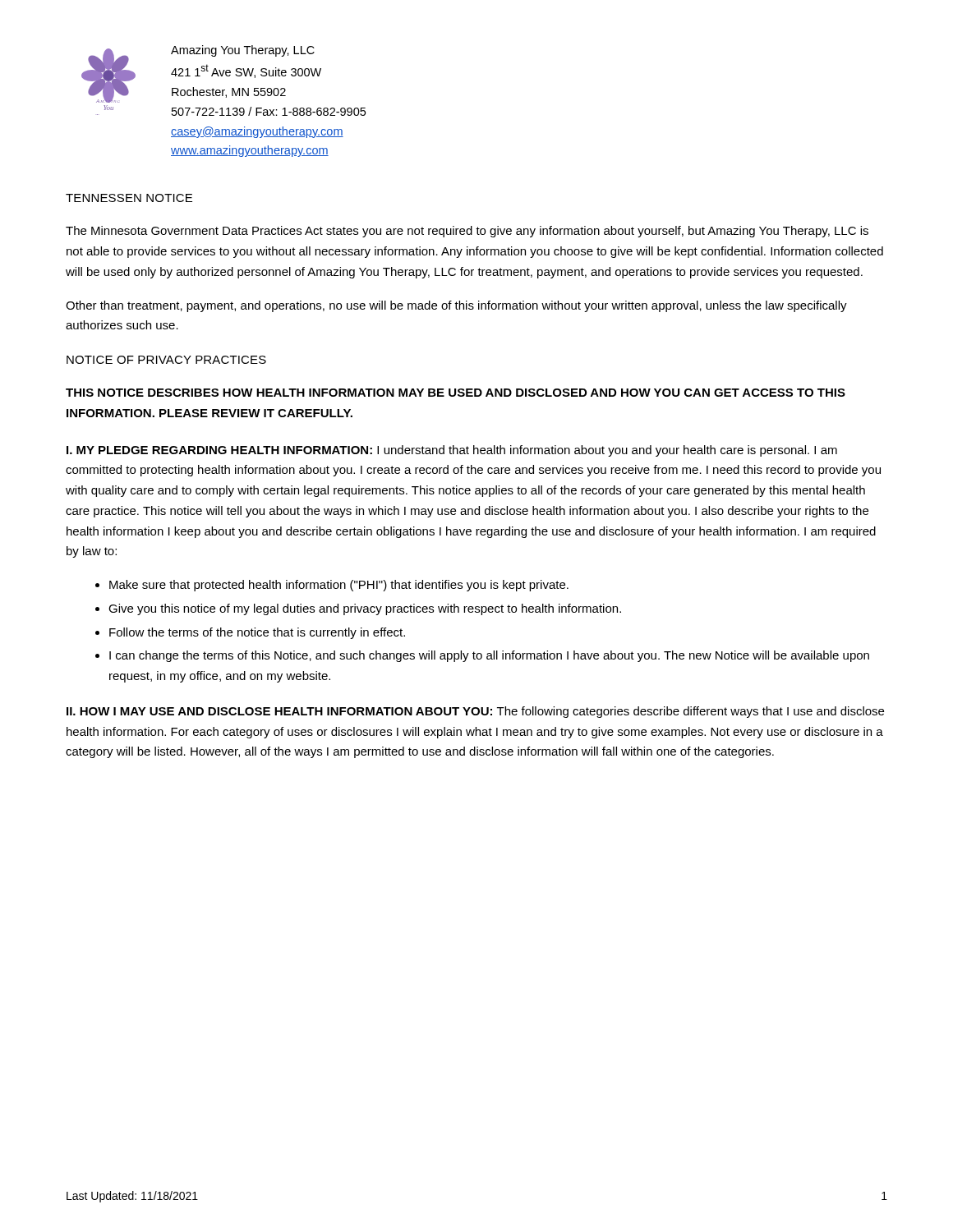Screen dimensions: 1232x953
Task: Click the passage that begins "Follow the terms"
Action: click(x=257, y=632)
